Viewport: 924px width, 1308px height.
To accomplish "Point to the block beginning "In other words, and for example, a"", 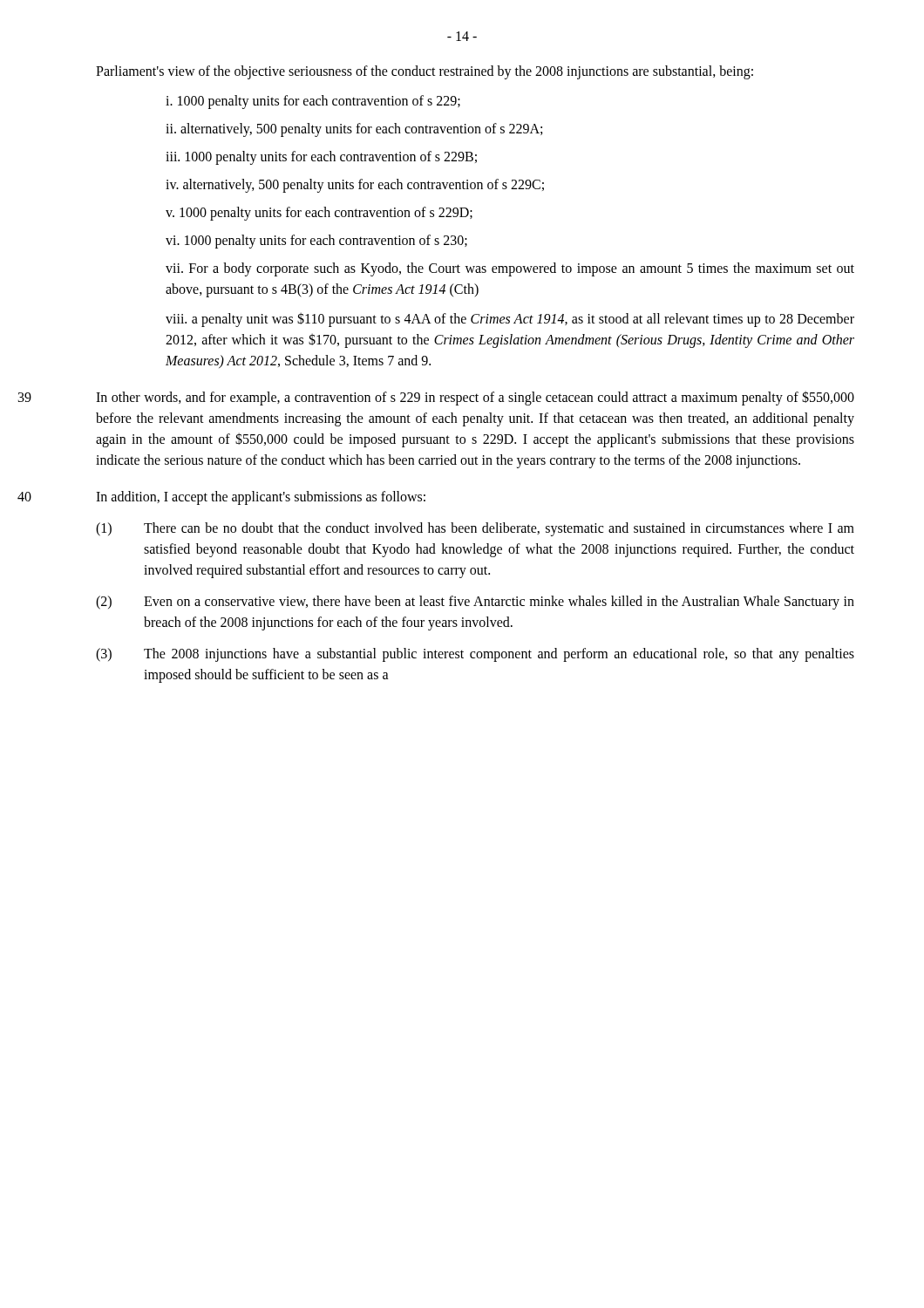I will pos(475,429).
